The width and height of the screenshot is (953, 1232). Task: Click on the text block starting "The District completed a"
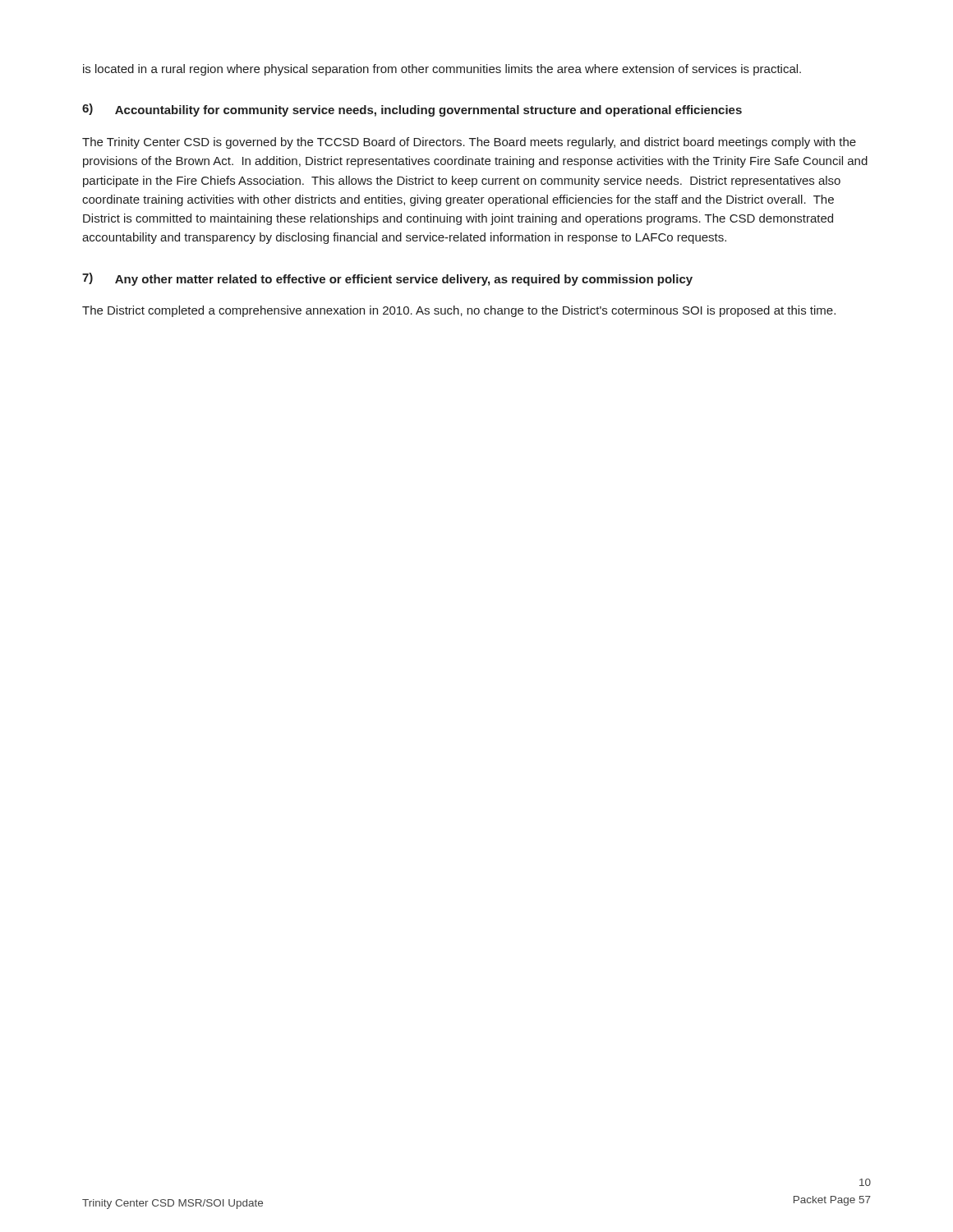click(459, 310)
